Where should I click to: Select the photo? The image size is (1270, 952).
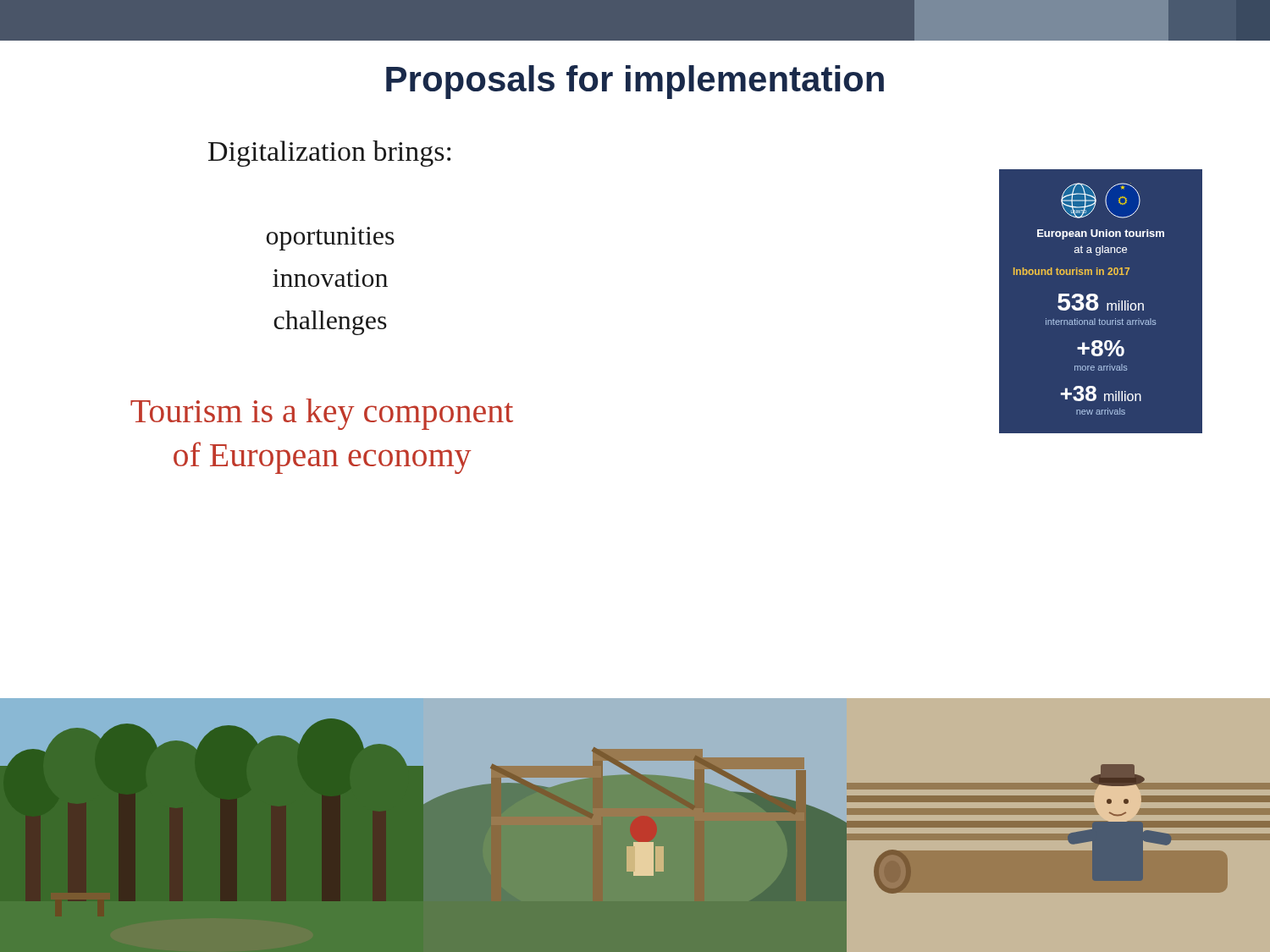tap(635, 825)
